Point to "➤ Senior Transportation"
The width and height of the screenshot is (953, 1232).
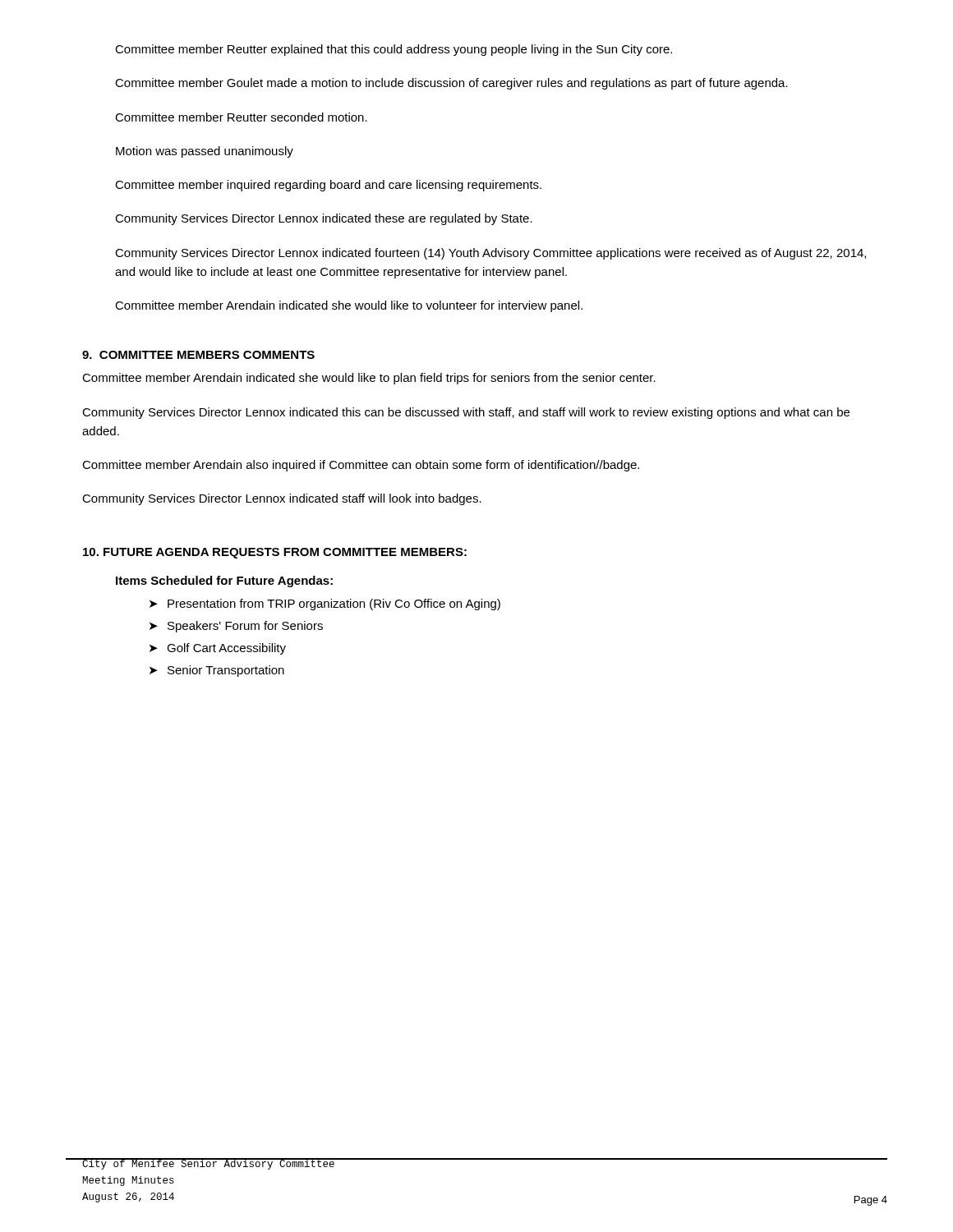click(216, 670)
